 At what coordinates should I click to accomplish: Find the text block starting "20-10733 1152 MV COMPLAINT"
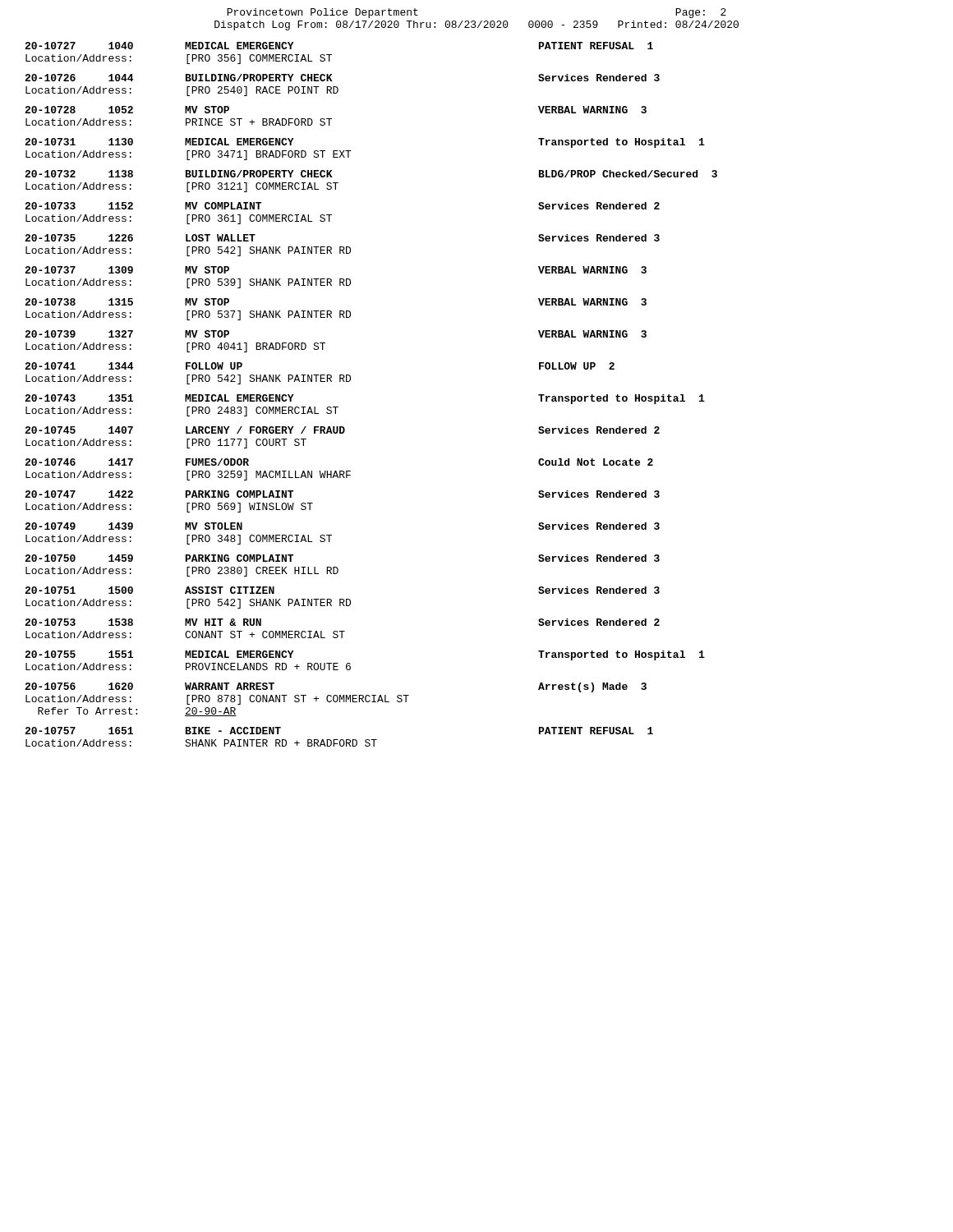coord(47,206)
